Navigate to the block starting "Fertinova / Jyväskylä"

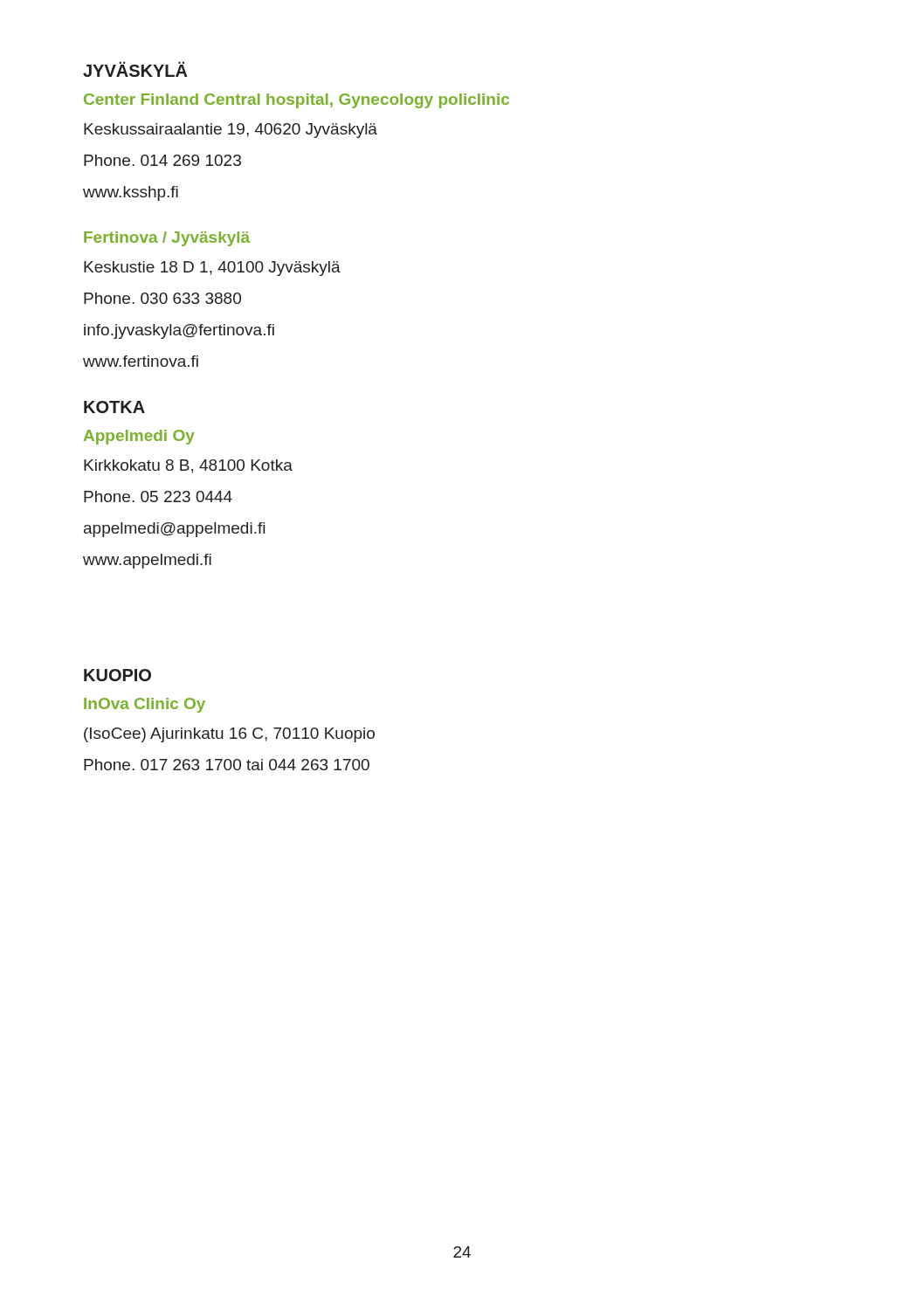click(166, 237)
